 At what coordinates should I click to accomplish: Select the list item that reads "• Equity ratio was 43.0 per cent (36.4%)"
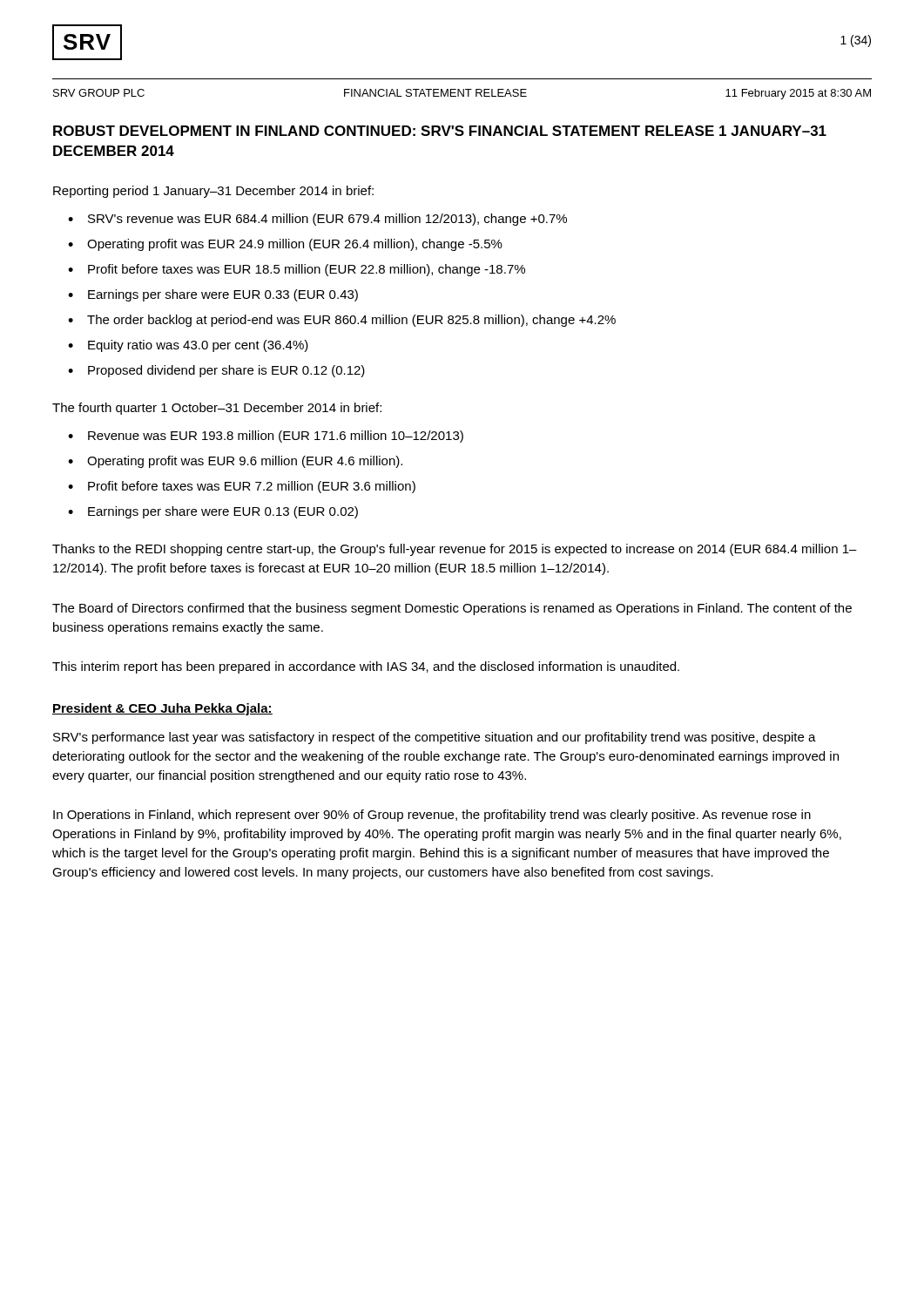click(188, 346)
